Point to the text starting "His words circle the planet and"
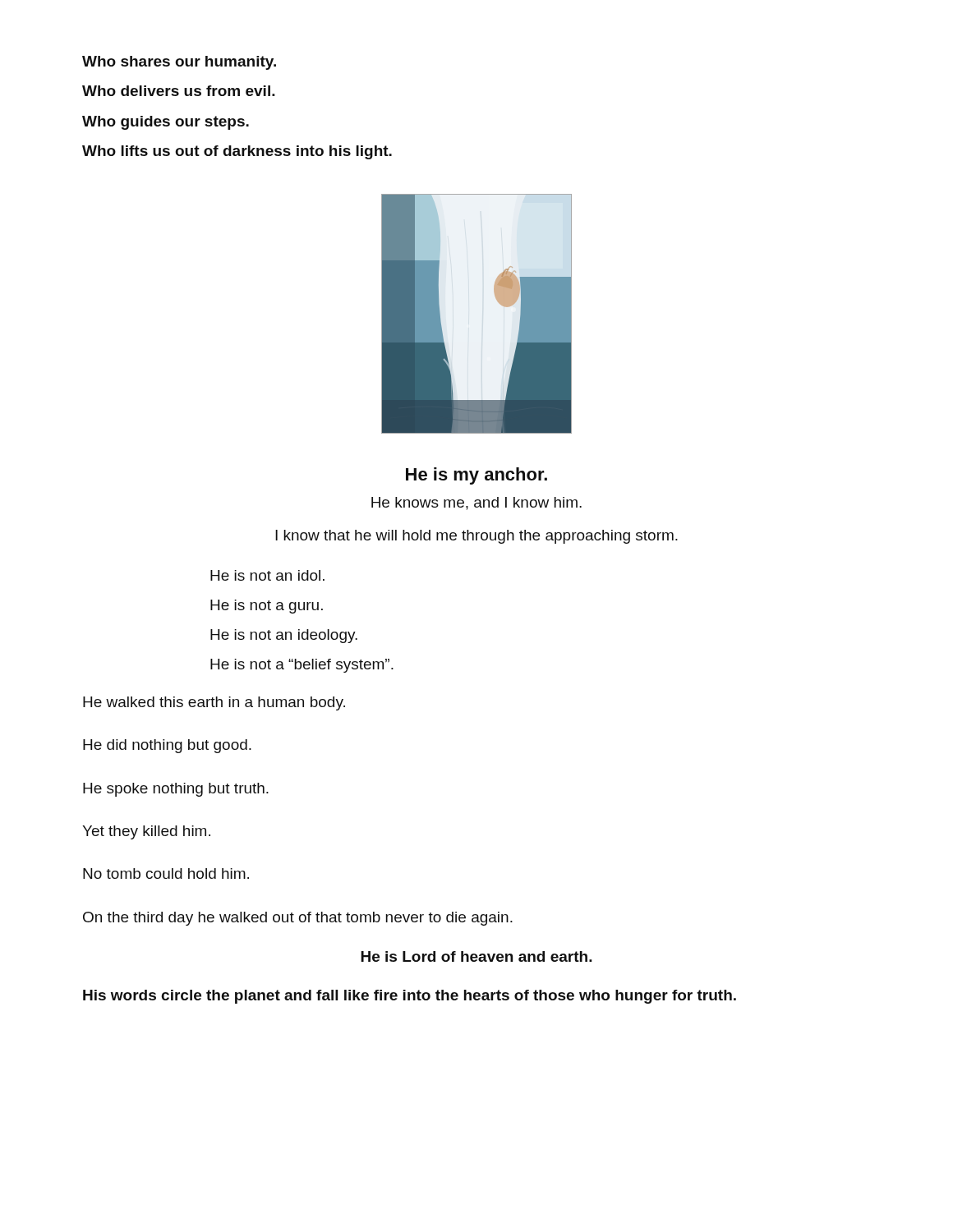Image resolution: width=953 pixels, height=1232 pixels. pos(410,995)
